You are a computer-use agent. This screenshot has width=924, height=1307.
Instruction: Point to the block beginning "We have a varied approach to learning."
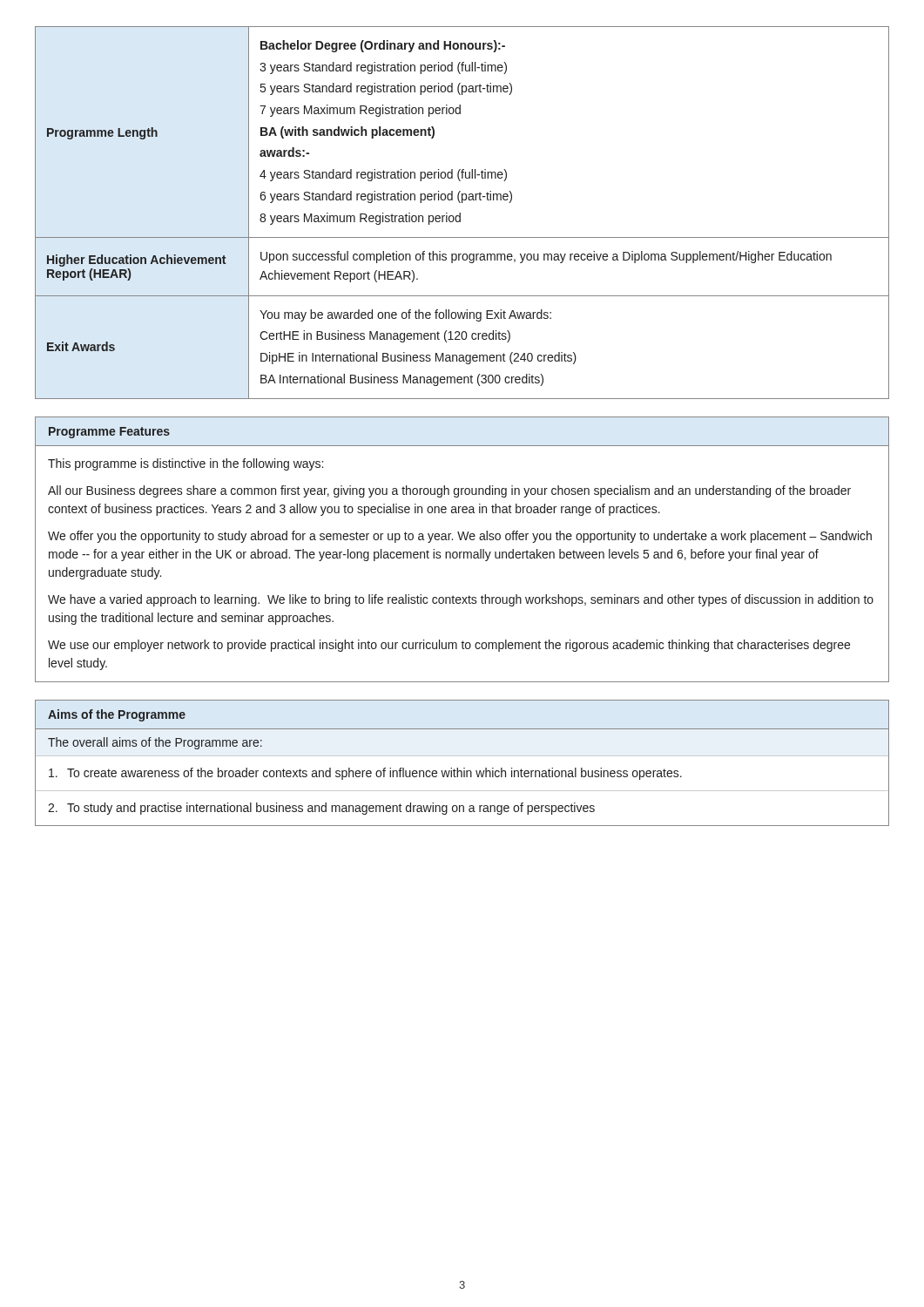tap(461, 609)
